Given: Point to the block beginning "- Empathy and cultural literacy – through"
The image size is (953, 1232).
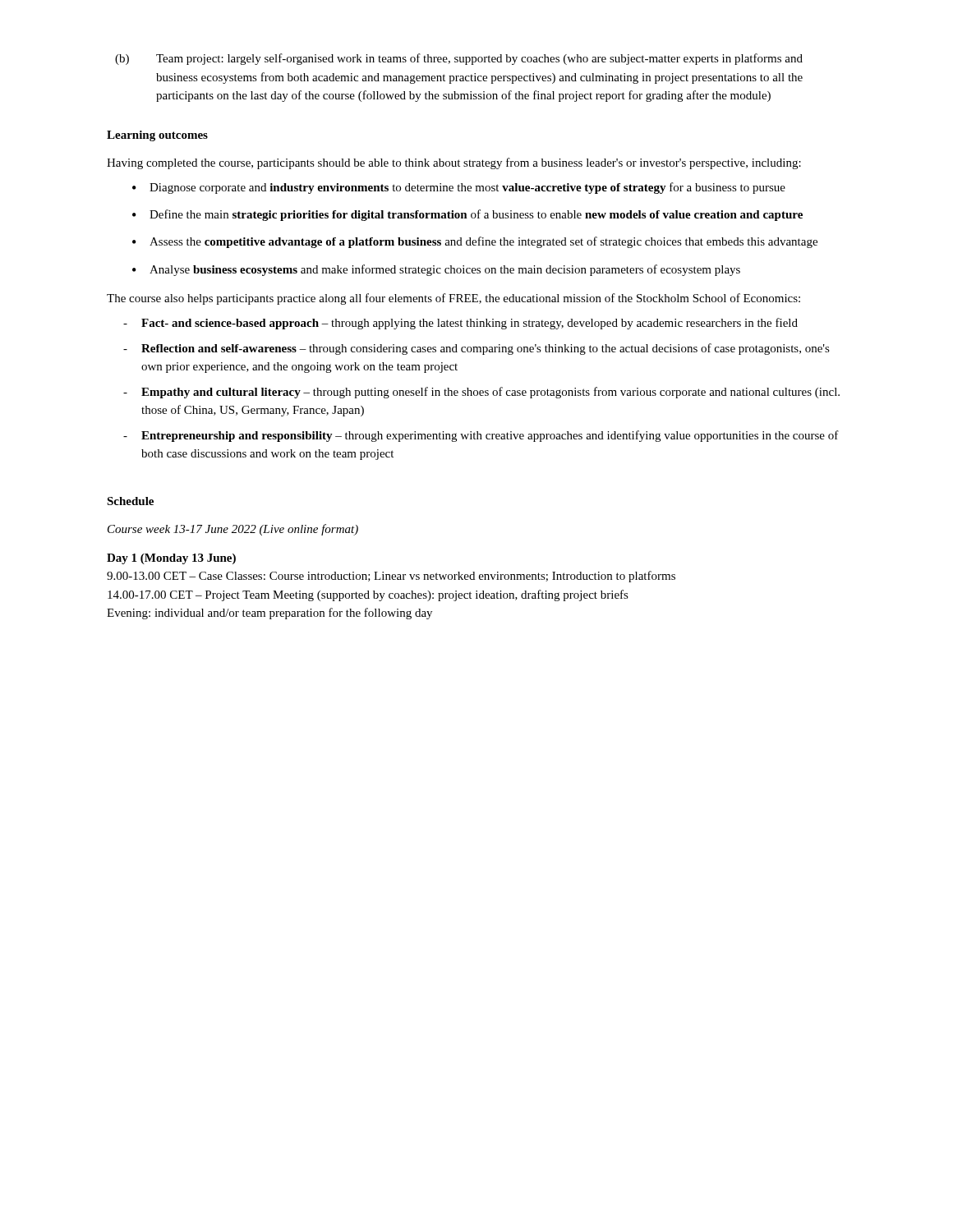Looking at the screenshot, I should (x=485, y=401).
